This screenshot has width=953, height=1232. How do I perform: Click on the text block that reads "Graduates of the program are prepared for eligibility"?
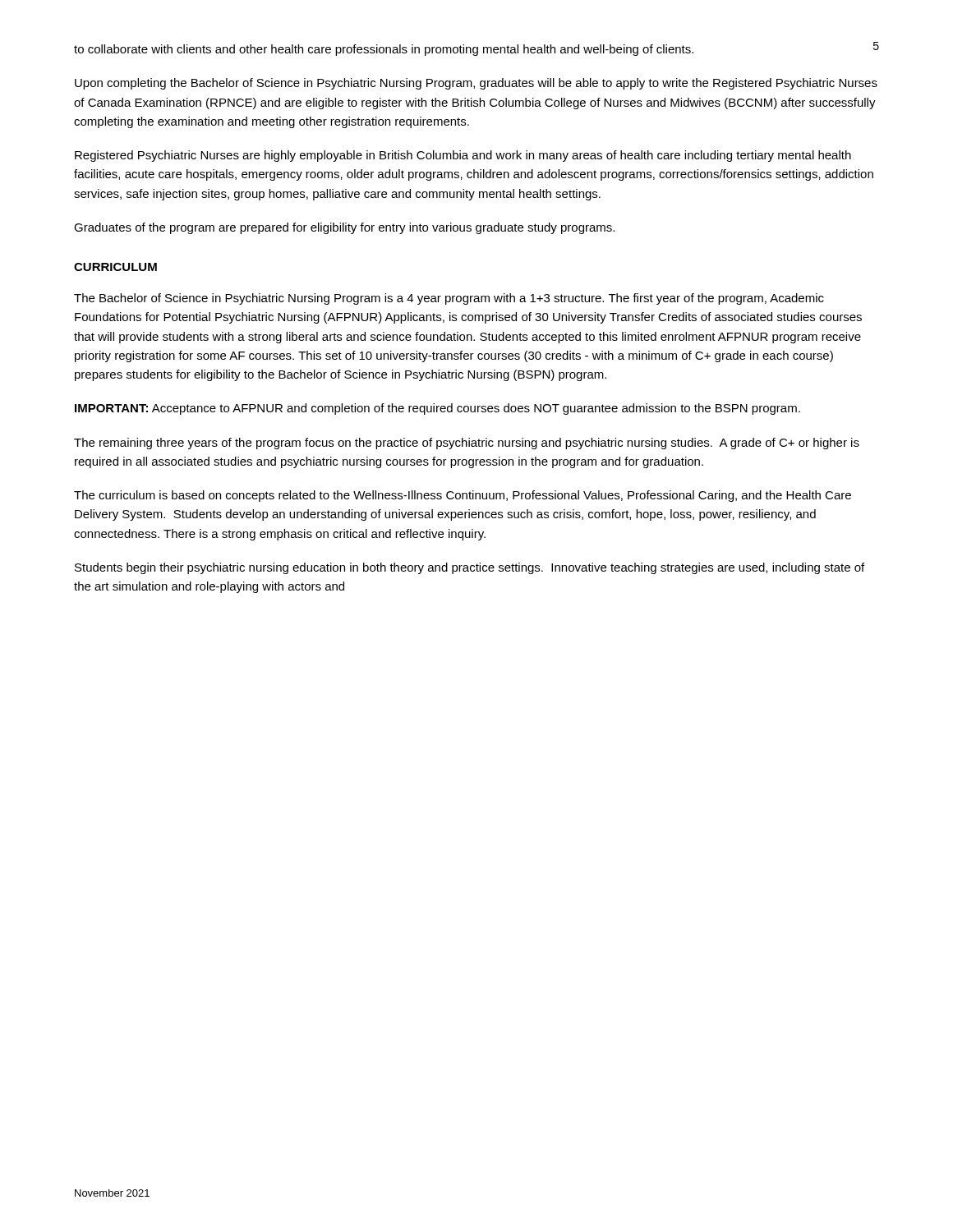345,227
